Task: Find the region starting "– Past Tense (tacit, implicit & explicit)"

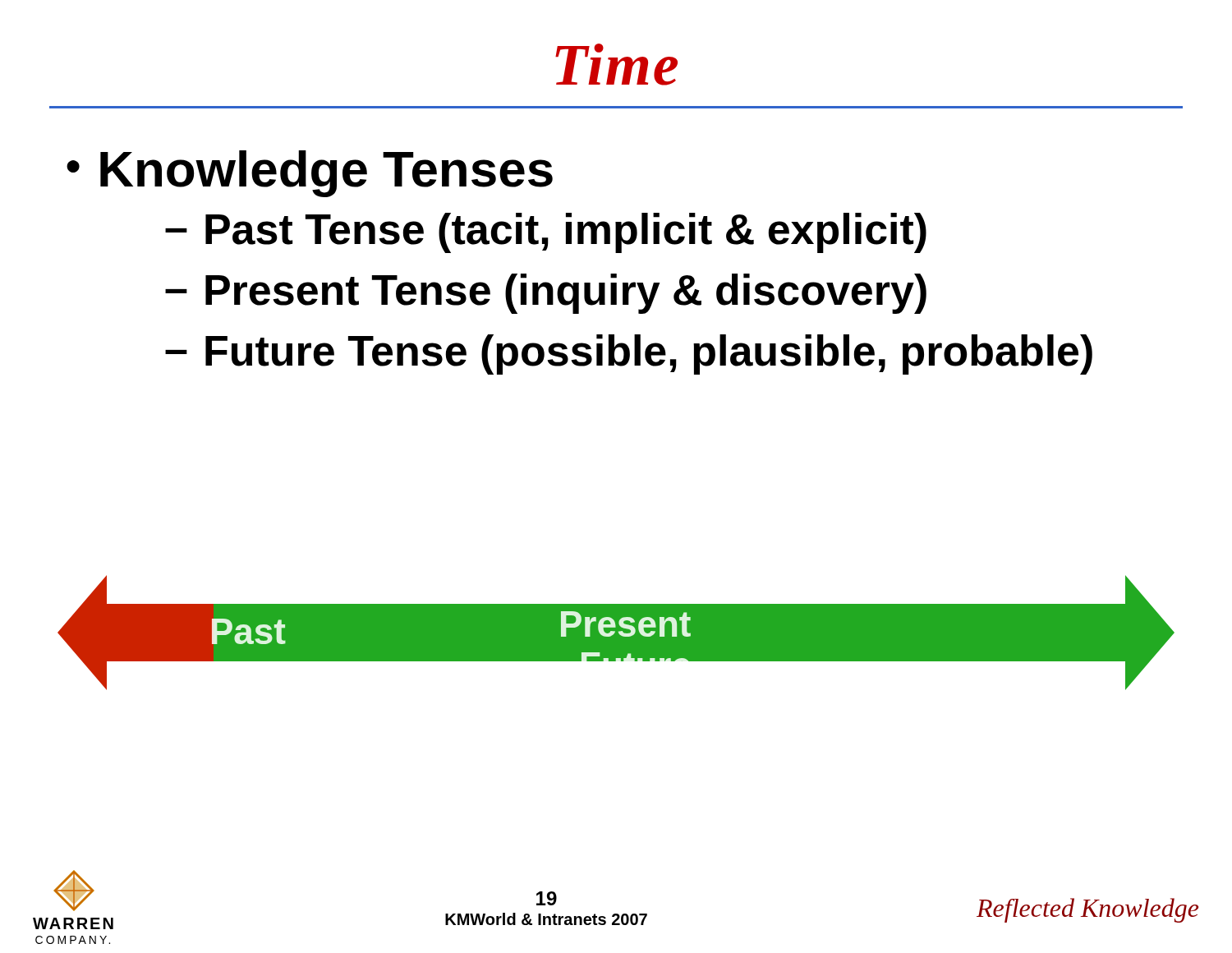Action: coord(546,230)
